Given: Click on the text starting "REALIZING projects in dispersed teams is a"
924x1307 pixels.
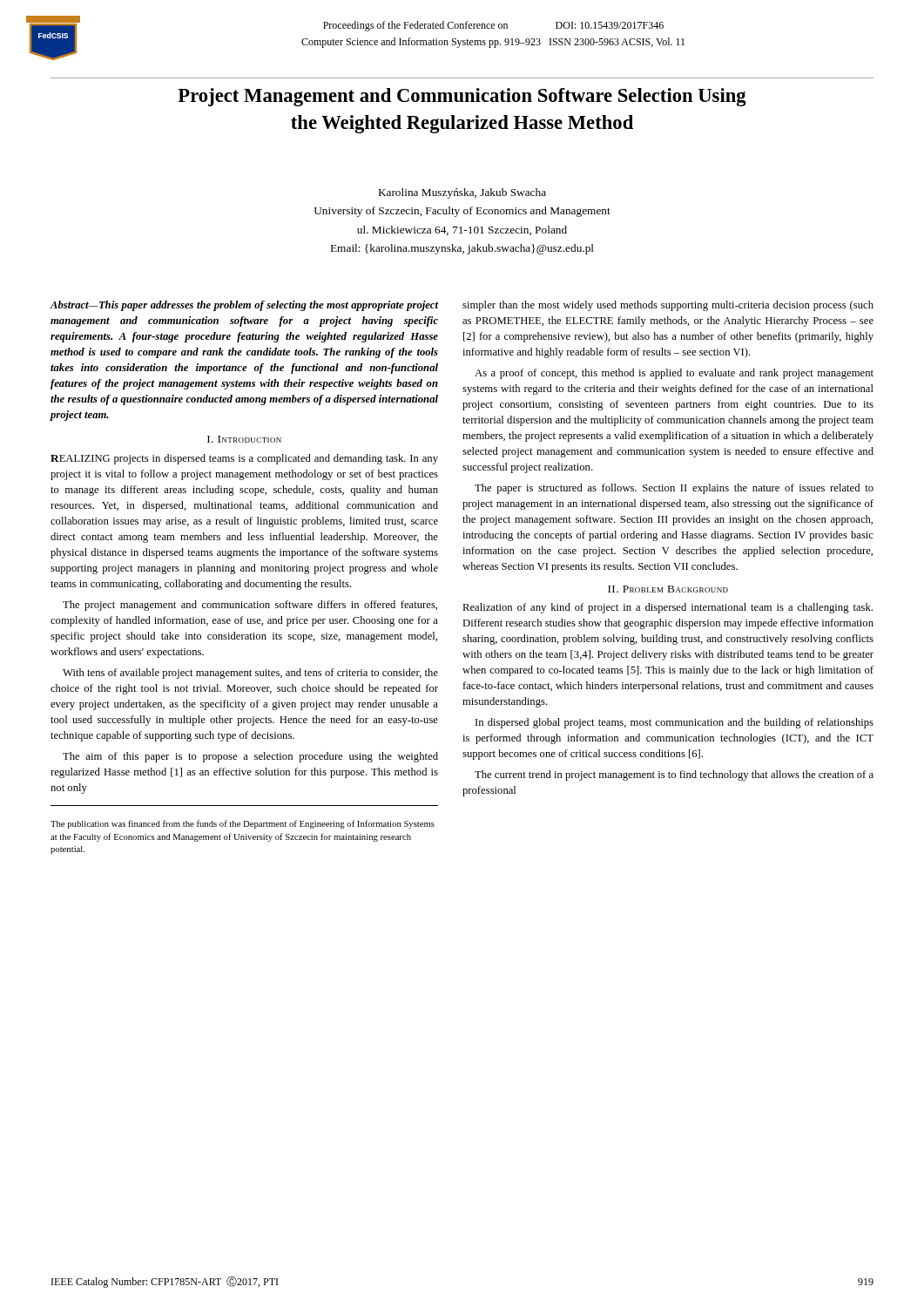Looking at the screenshot, I should [244, 521].
